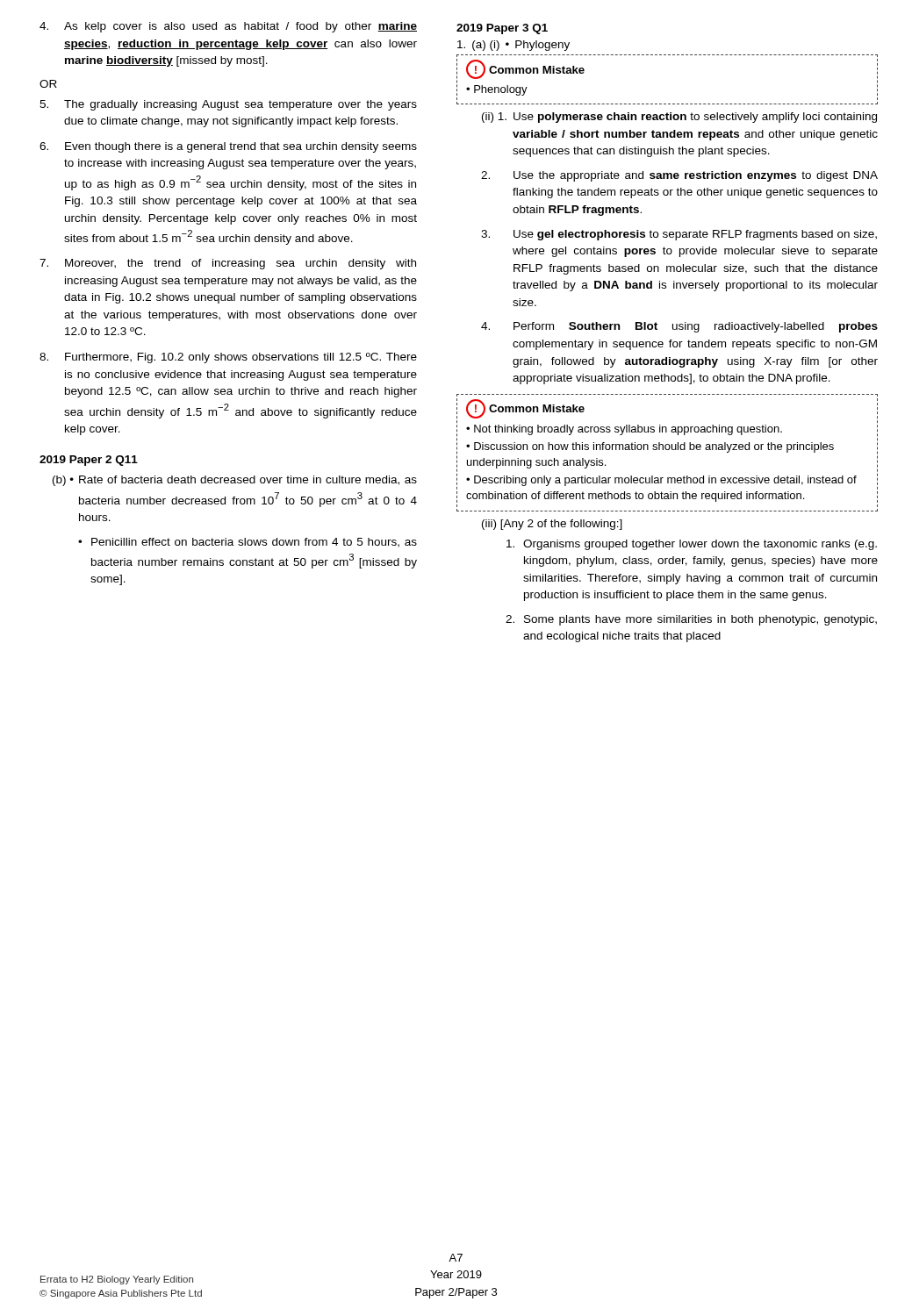The height and width of the screenshot is (1316, 912).
Task: Click on the section header that reads "2019 Paper 2 Q11"
Action: pyautogui.click(x=89, y=460)
